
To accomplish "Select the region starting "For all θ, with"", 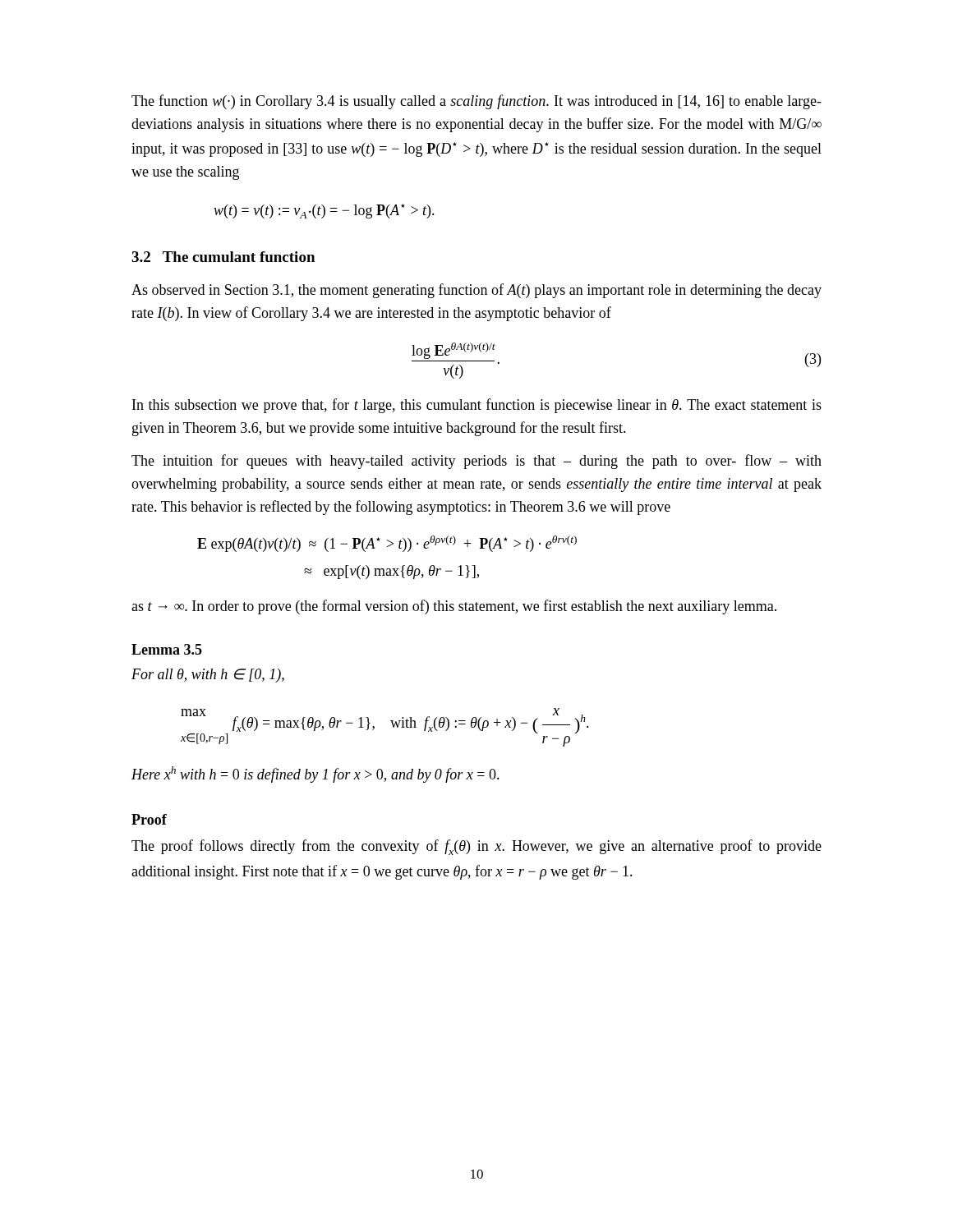I will 208,674.
